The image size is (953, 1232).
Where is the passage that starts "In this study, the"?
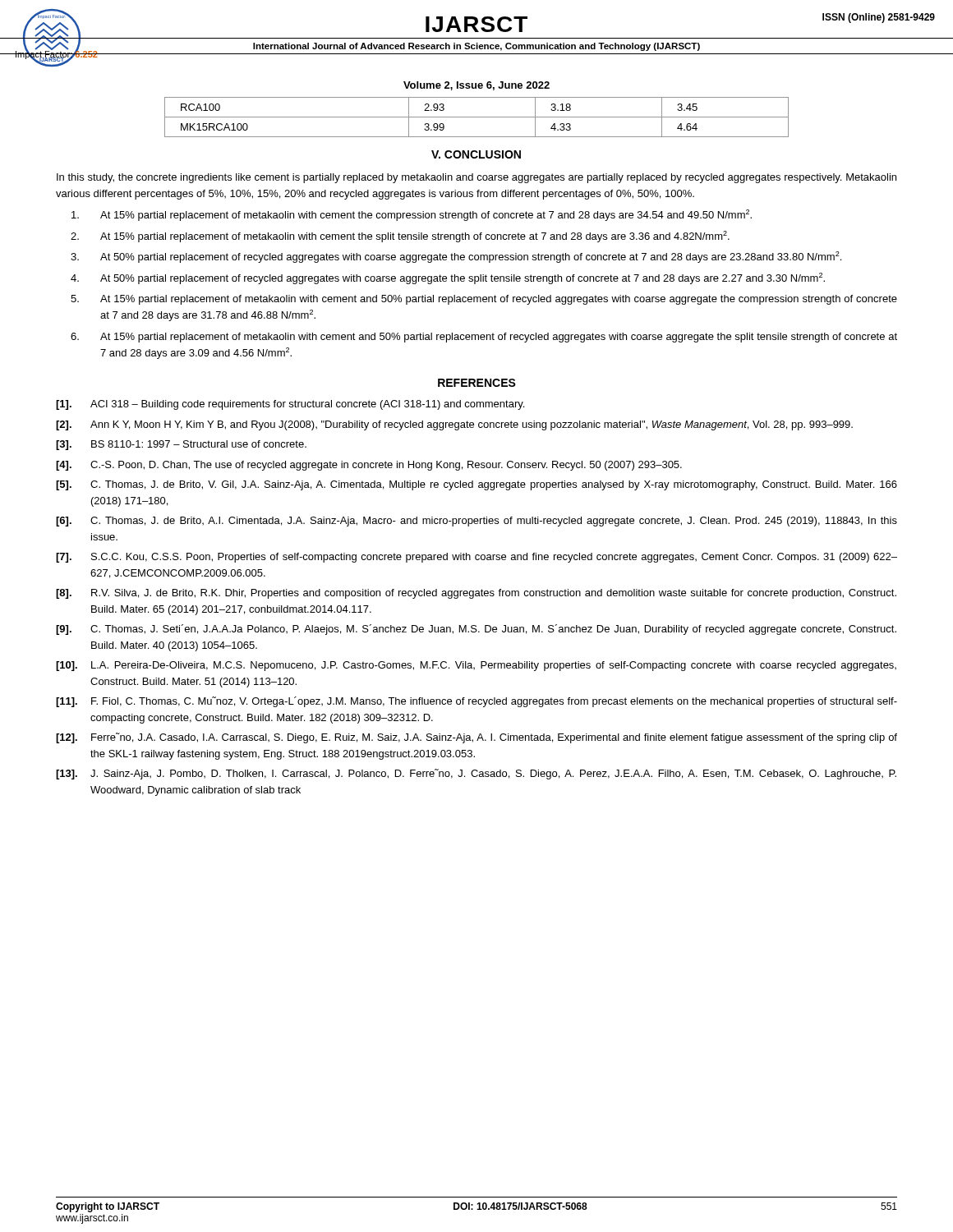coord(476,185)
